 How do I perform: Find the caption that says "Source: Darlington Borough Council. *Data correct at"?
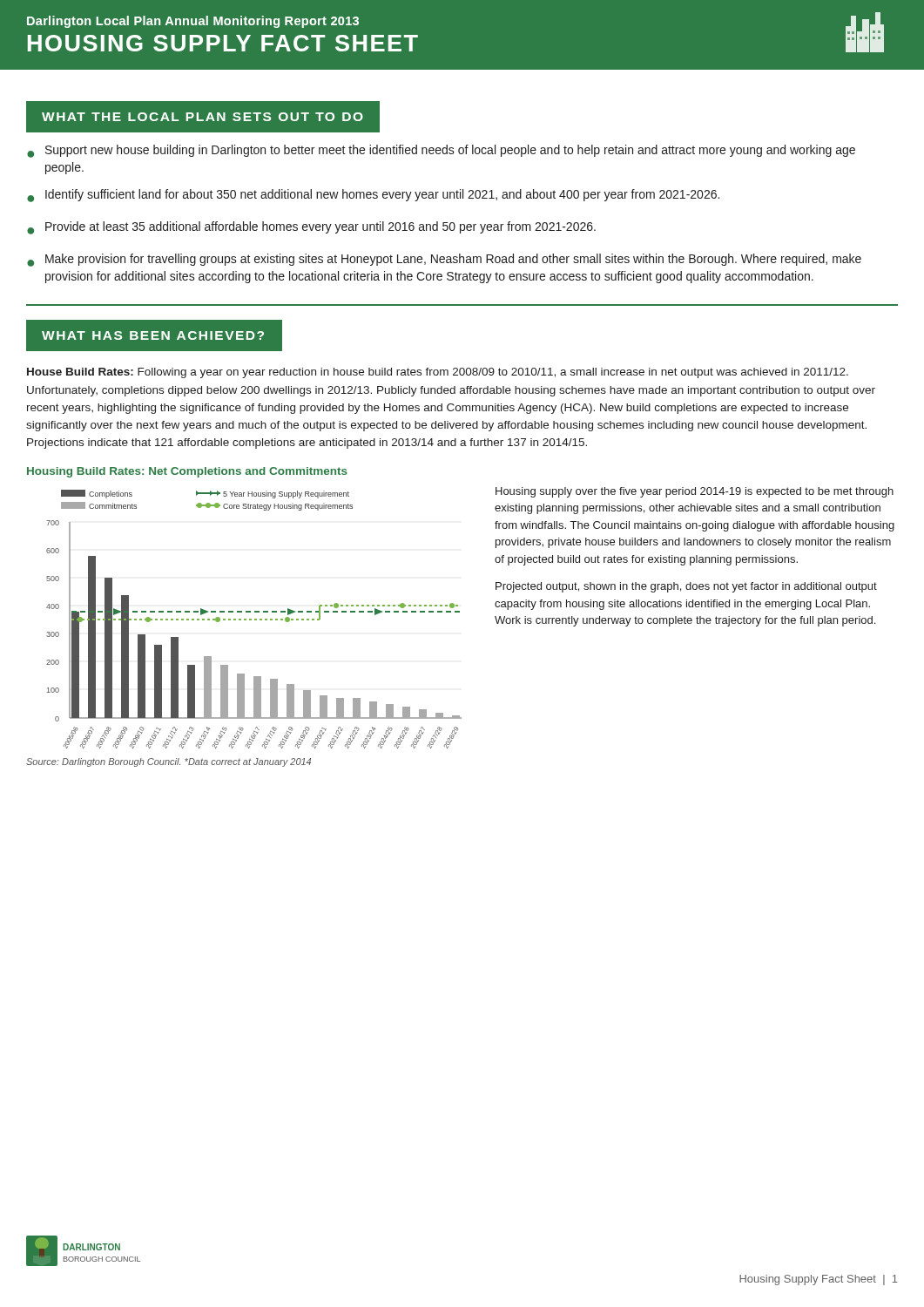tap(169, 761)
